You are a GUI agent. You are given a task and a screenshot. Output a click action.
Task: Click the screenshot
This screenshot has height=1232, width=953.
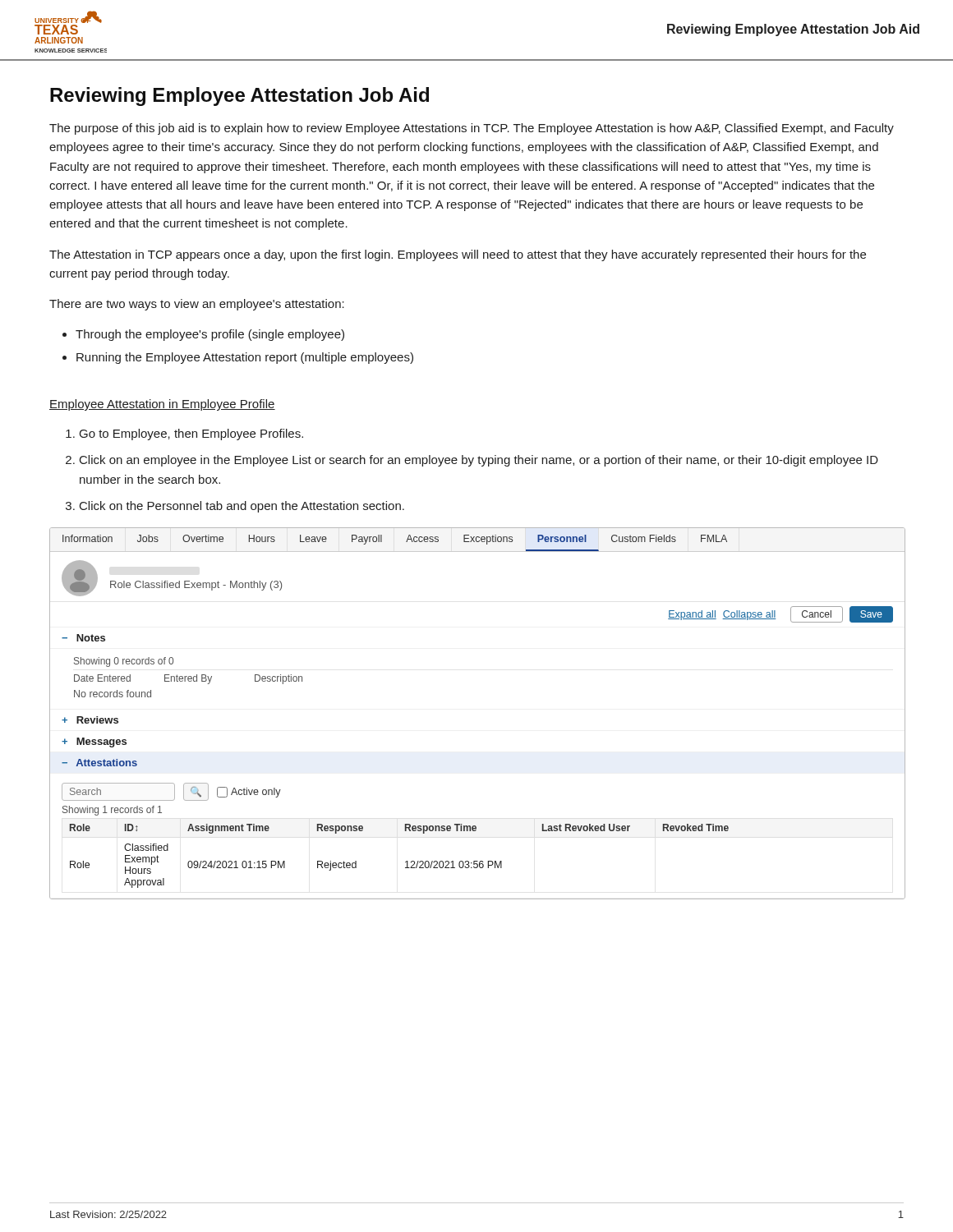click(476, 714)
